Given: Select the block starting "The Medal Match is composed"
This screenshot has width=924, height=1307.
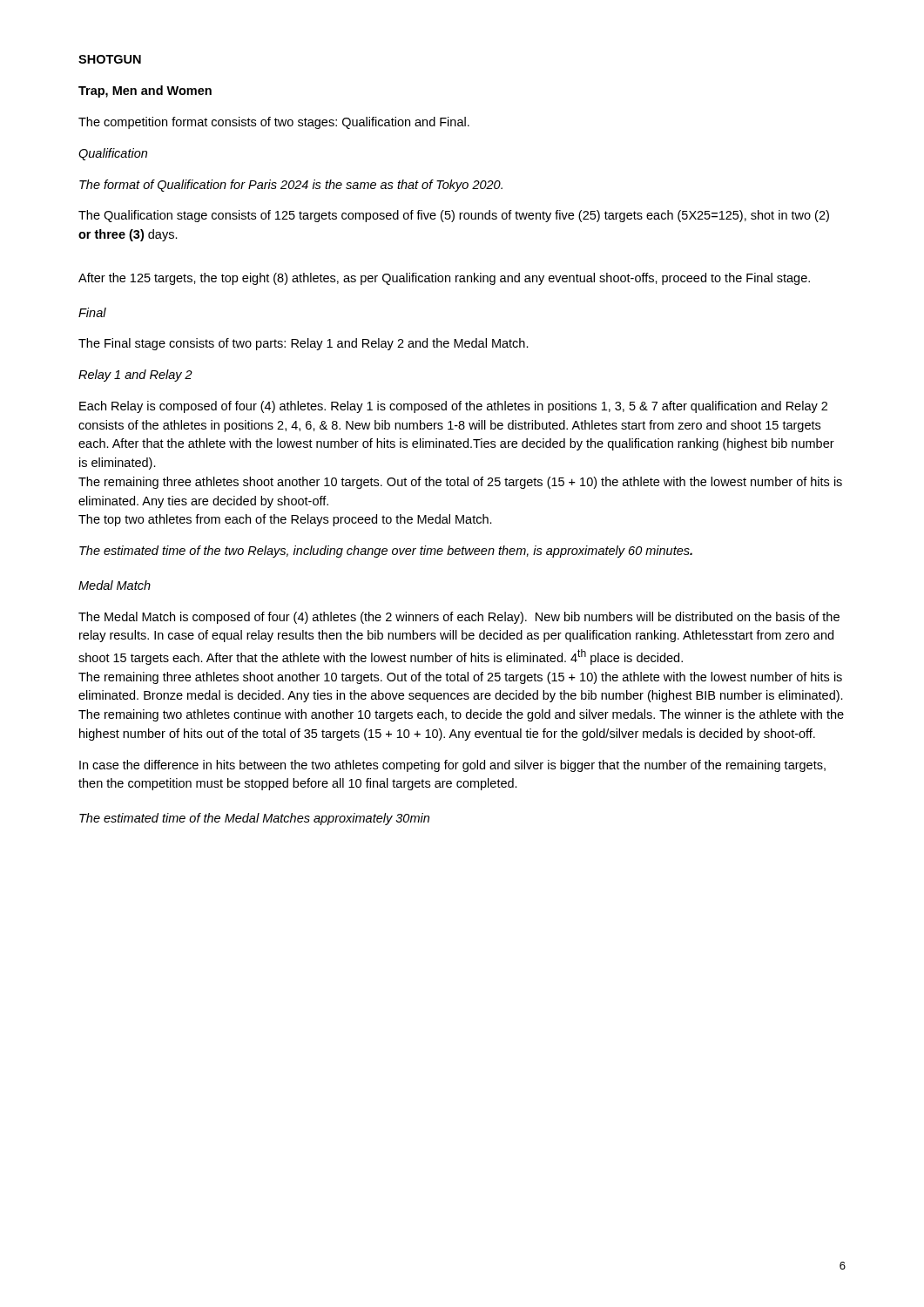Looking at the screenshot, I should point(461,675).
